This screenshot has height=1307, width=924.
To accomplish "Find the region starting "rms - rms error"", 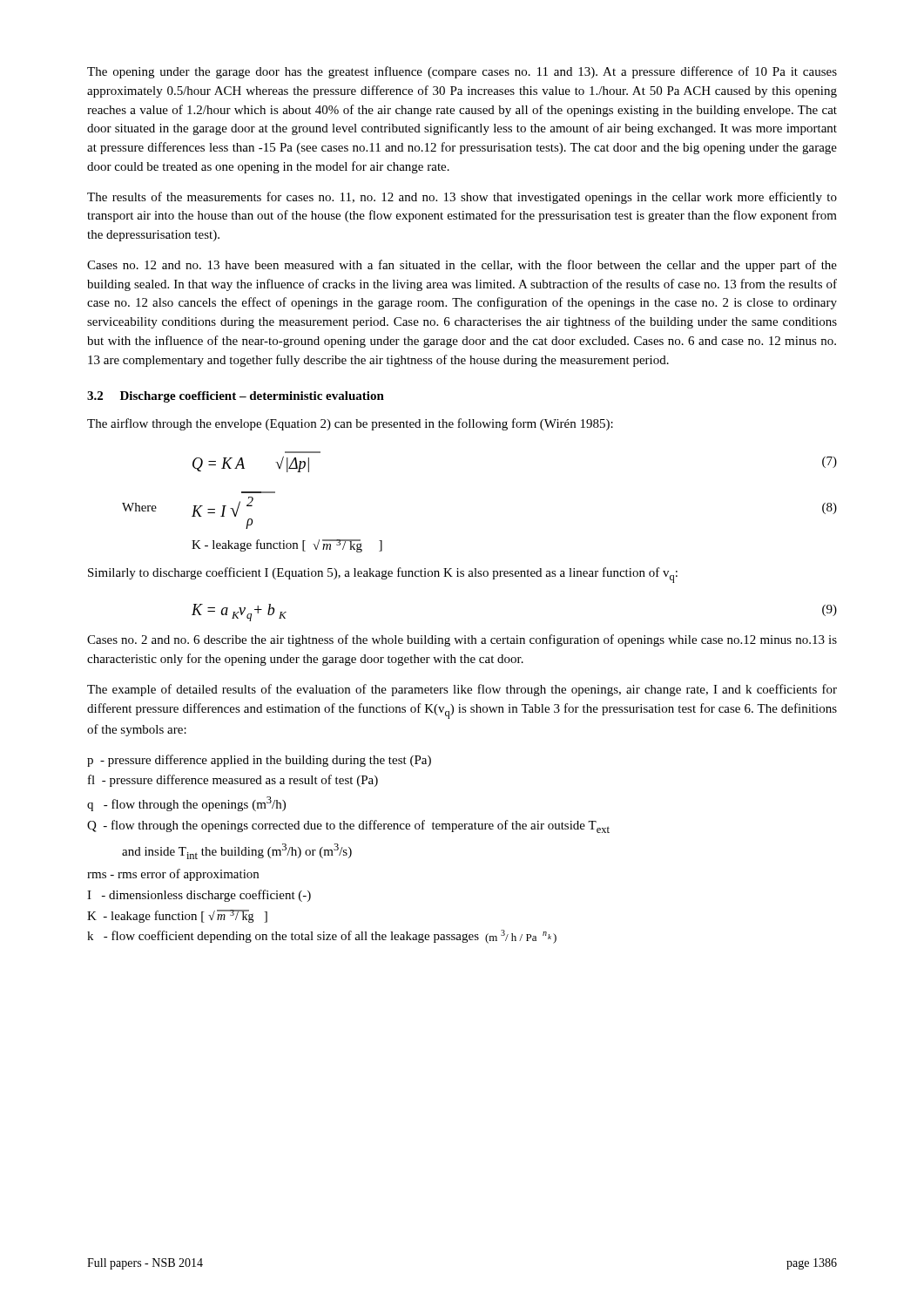I will [x=173, y=874].
